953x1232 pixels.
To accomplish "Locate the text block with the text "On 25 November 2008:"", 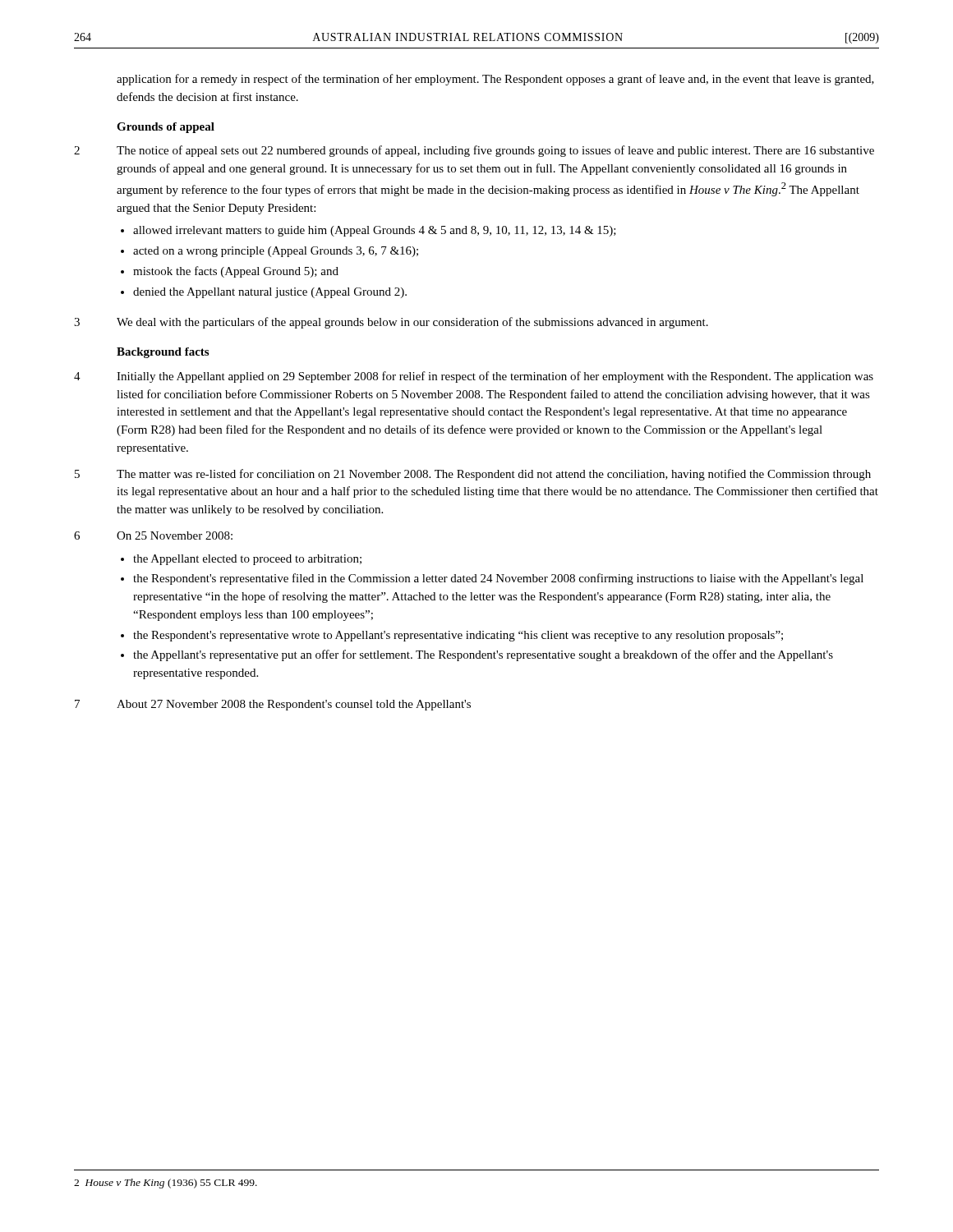I will pyautogui.click(x=498, y=606).
